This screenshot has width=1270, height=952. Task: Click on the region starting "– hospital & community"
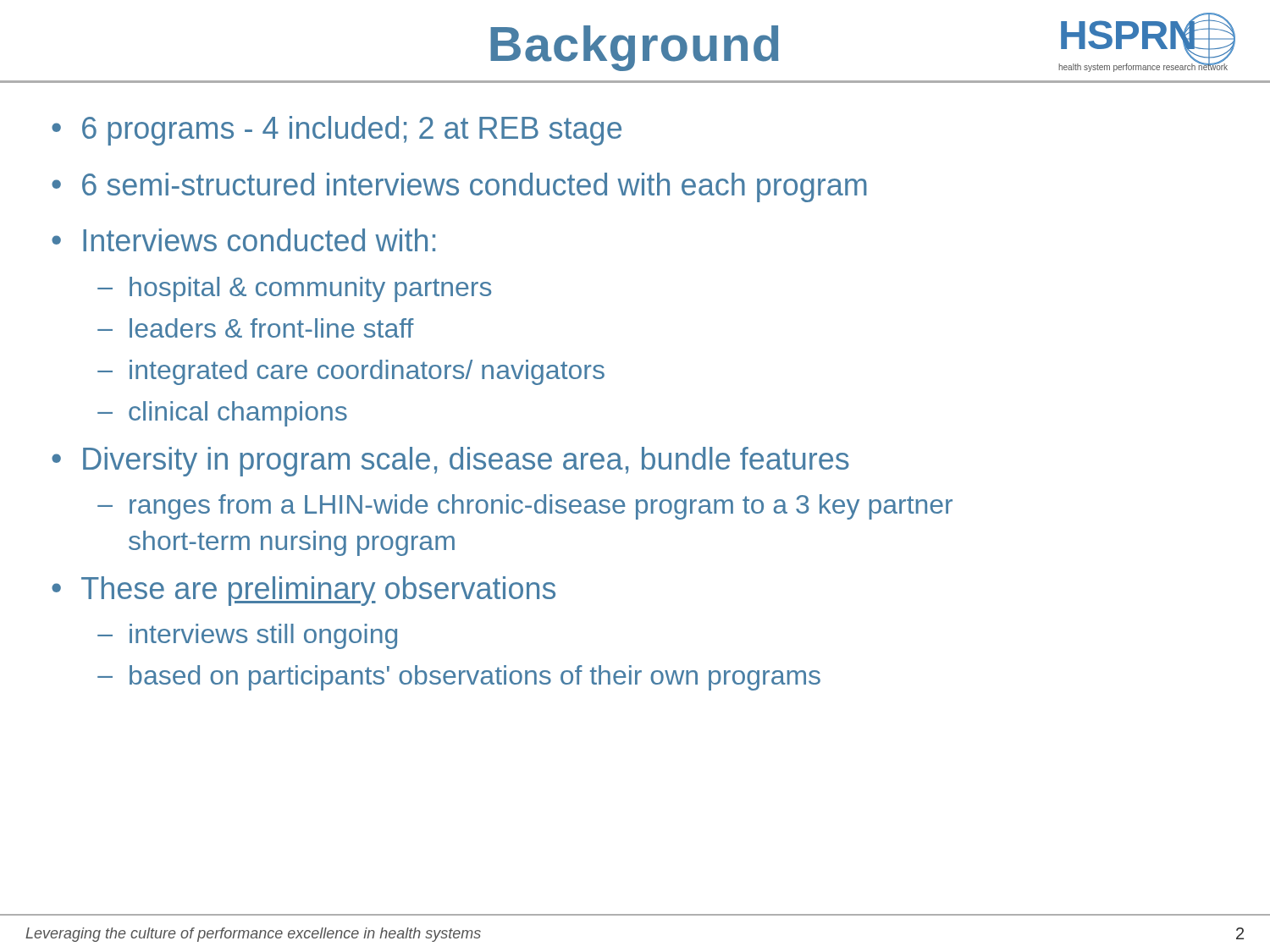(295, 287)
